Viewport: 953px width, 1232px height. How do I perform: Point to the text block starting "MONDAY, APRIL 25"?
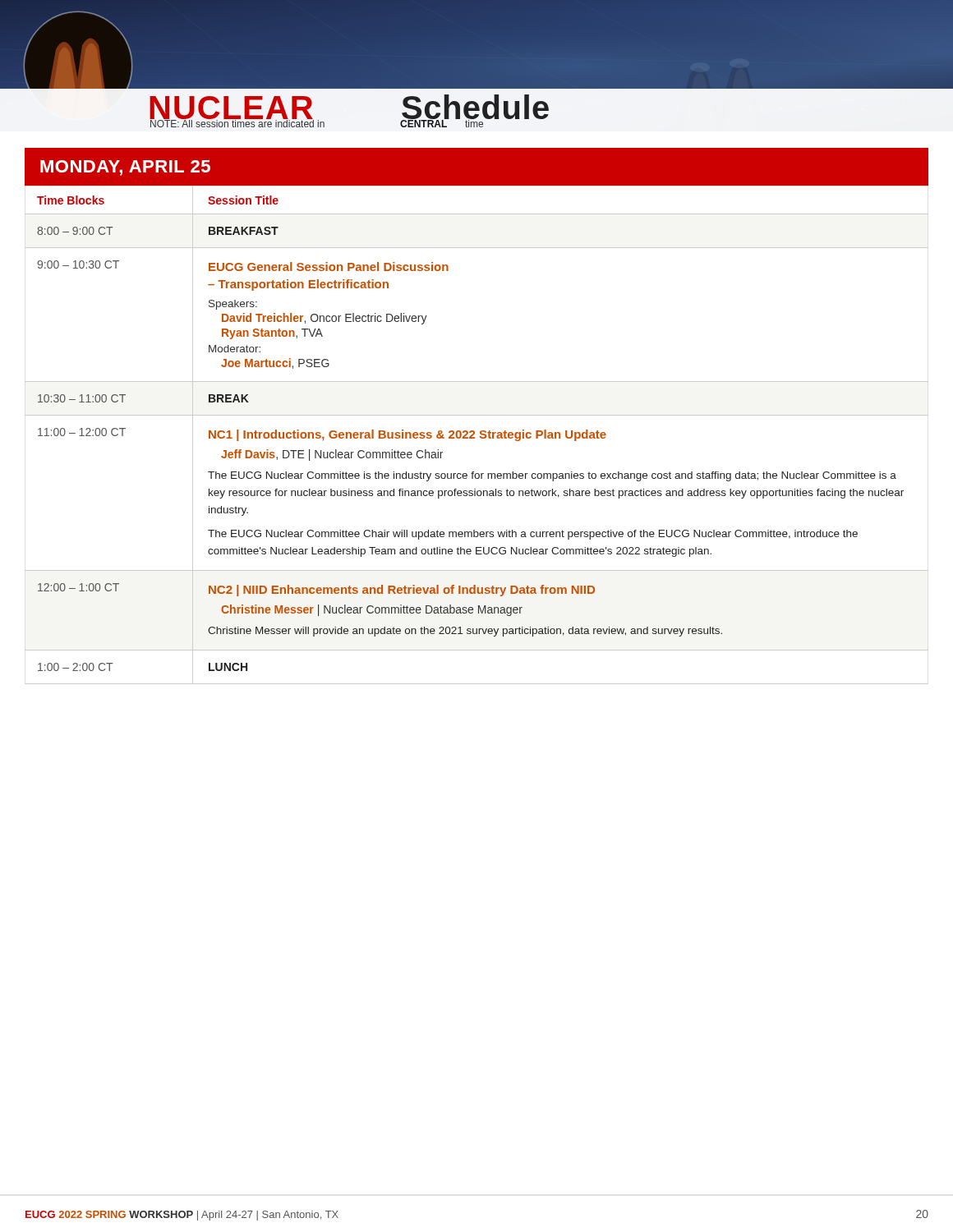pos(125,166)
